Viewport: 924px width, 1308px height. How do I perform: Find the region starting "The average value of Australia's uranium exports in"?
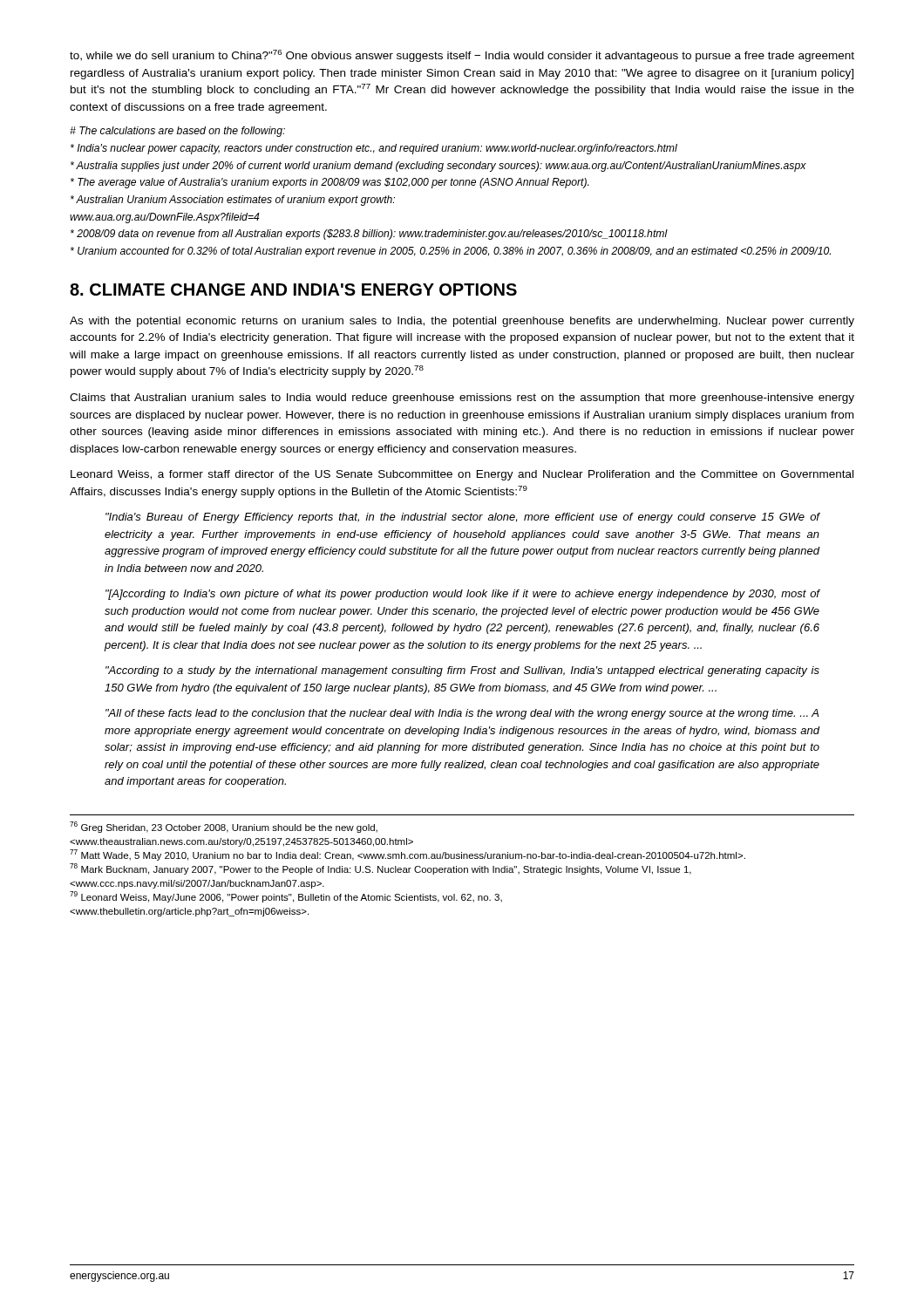pyautogui.click(x=330, y=183)
